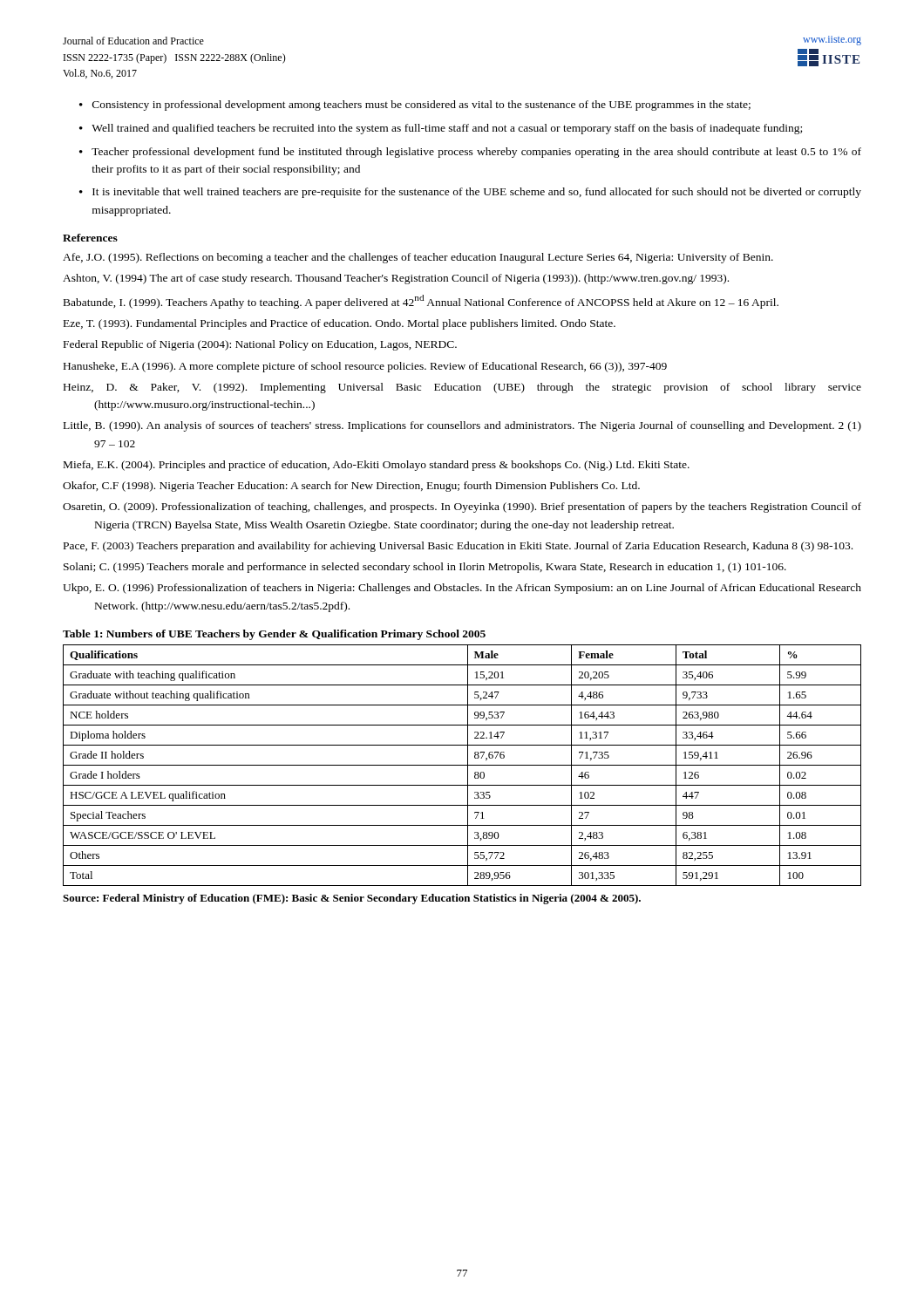Where is the passage that starts "Babatunde, I. (1999). Teachers Apathy to teaching."?

pos(421,300)
